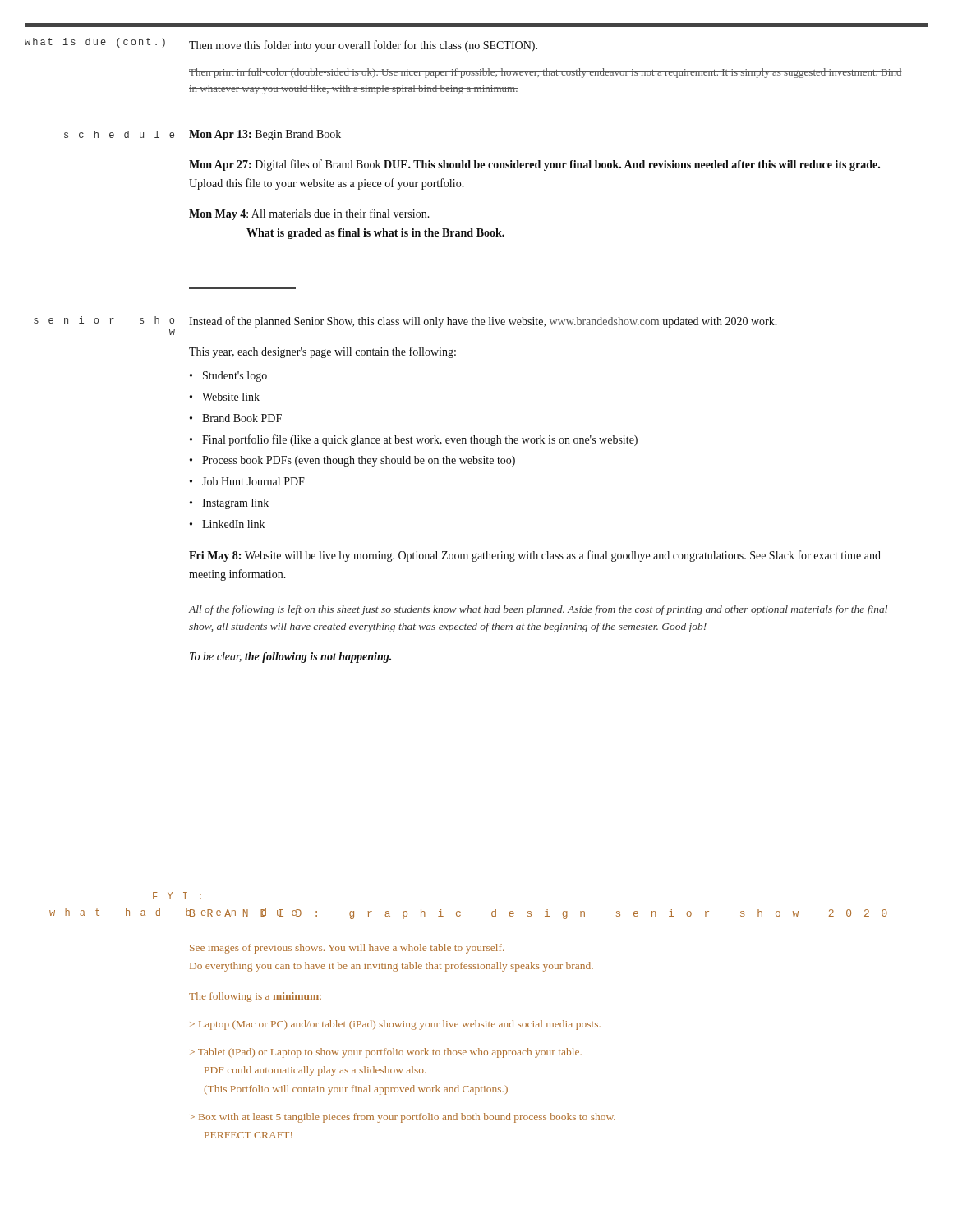
Task: Where does it say "s c h e d u l e"?
Action: (120, 136)
